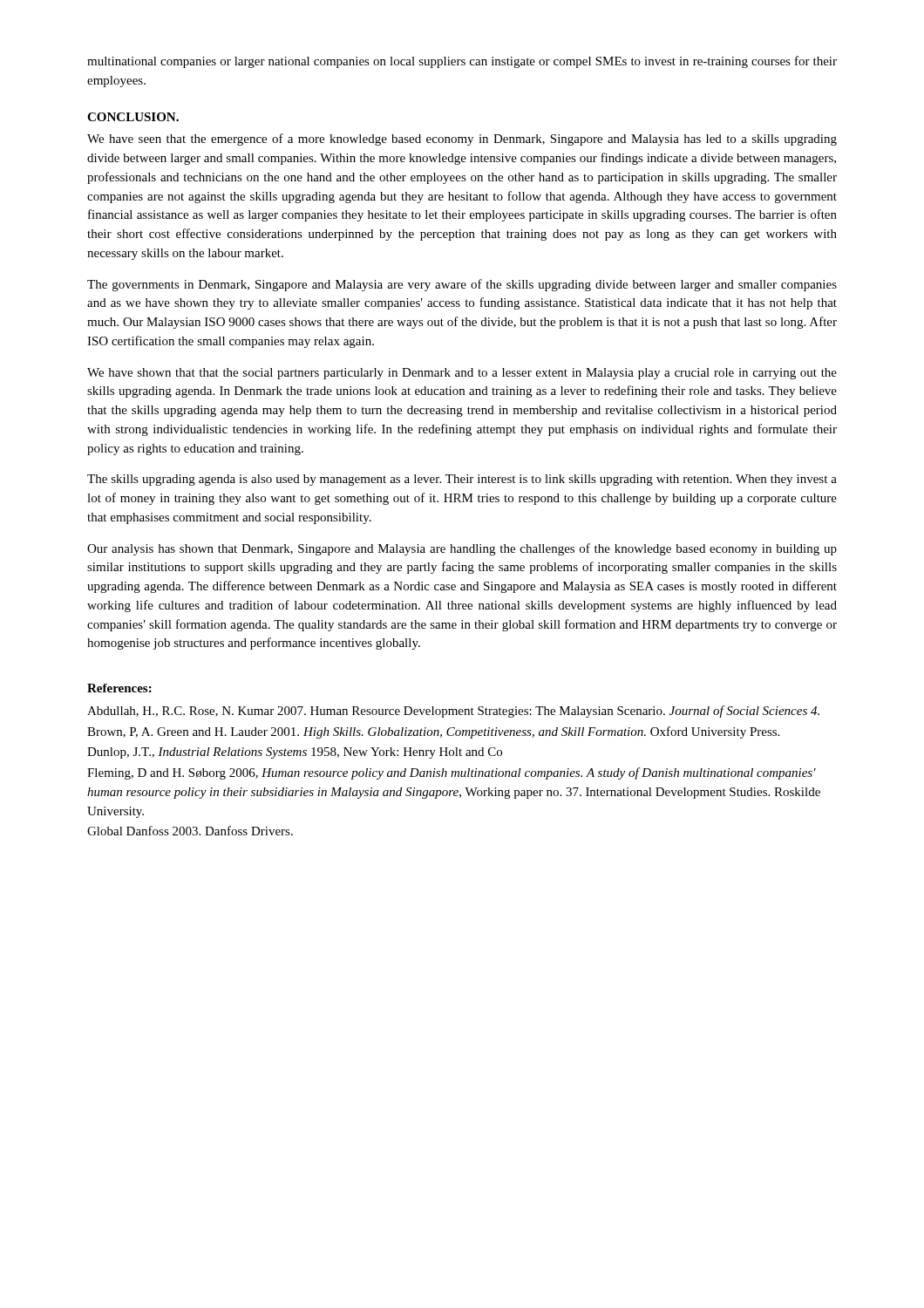Where is the passage that starts "The skills upgrading agenda is also used by"?
Viewport: 924px width, 1308px height.
pos(462,498)
